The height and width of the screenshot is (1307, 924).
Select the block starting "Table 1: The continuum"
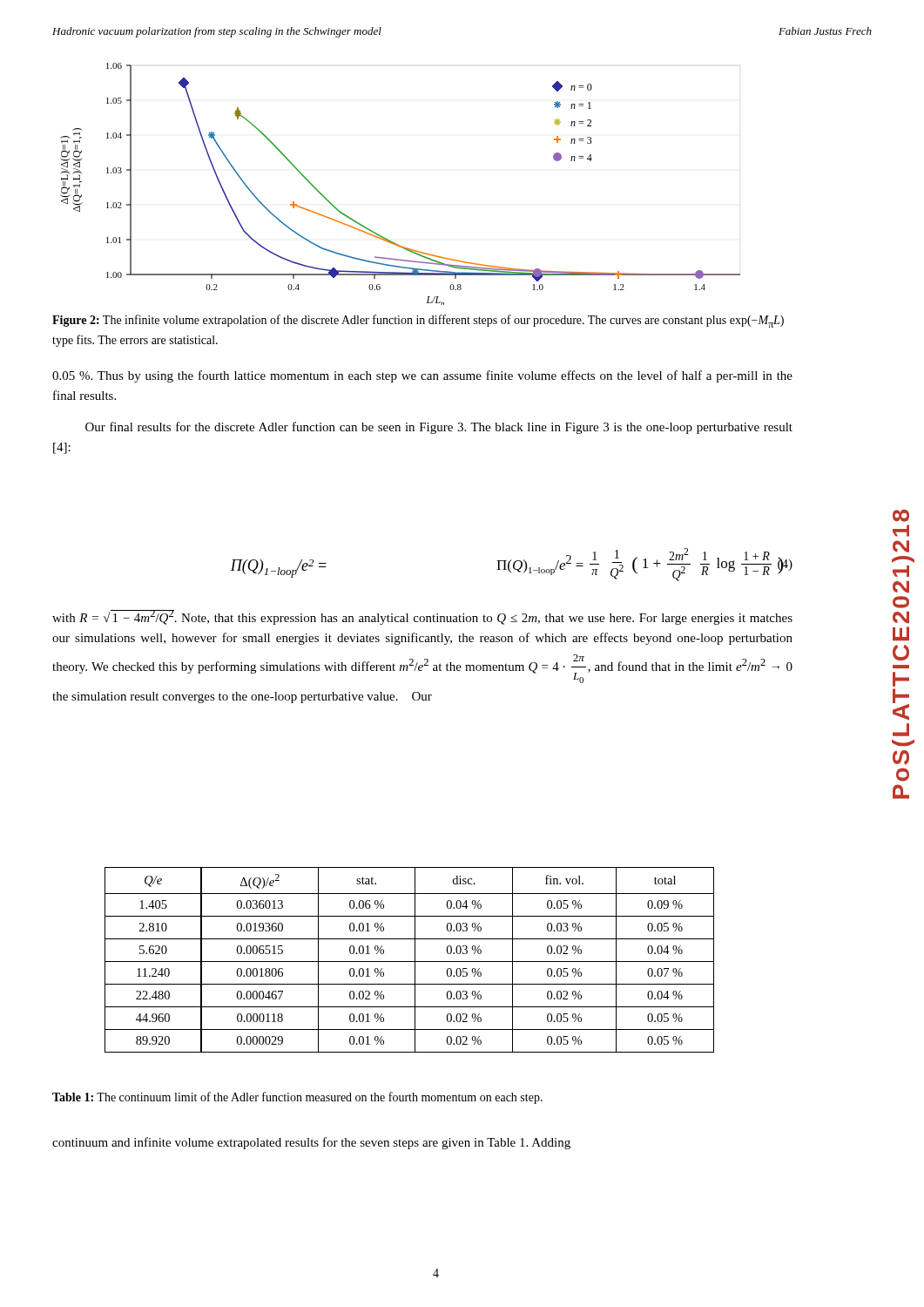298,1097
